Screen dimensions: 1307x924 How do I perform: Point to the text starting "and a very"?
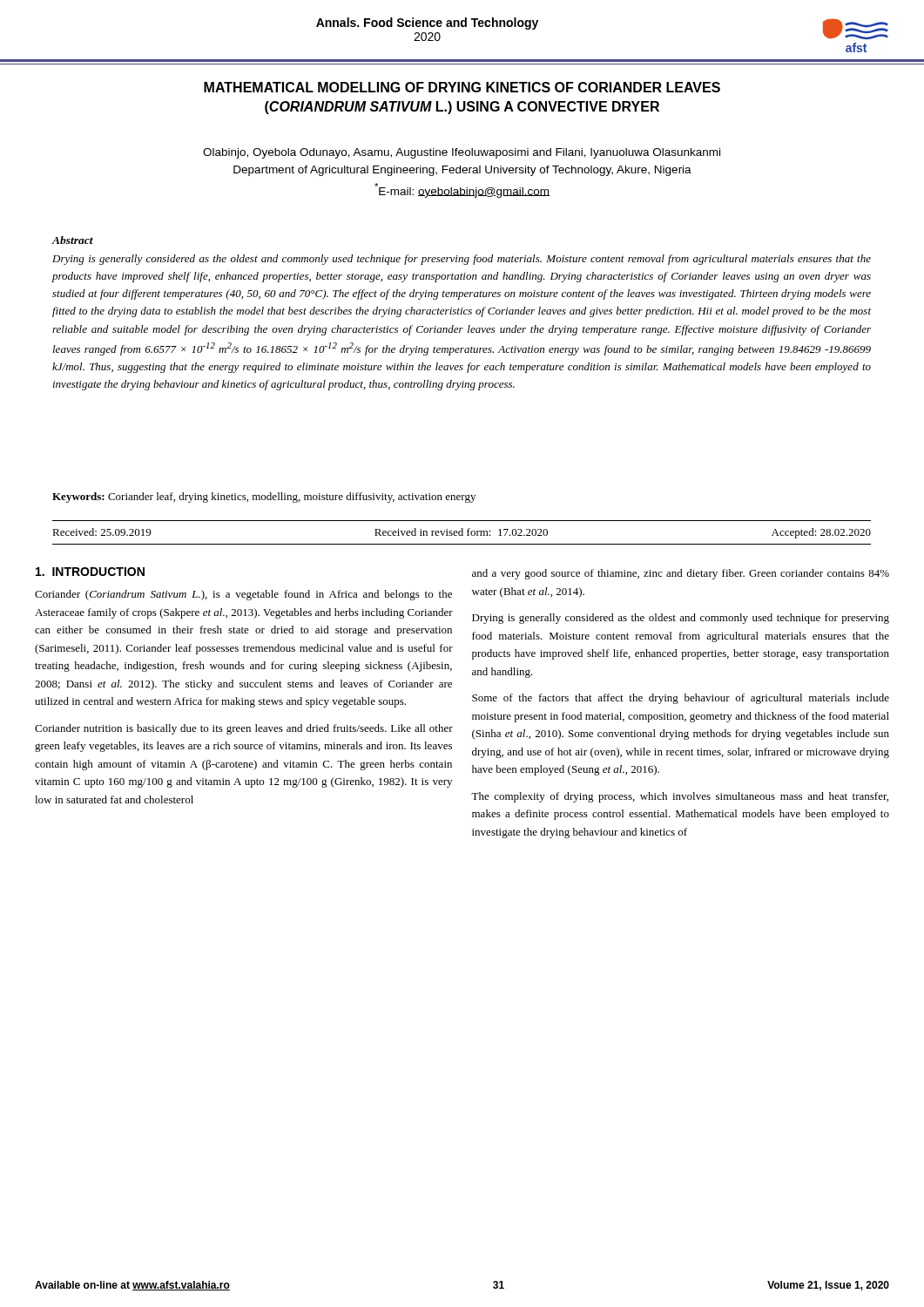pyautogui.click(x=680, y=582)
